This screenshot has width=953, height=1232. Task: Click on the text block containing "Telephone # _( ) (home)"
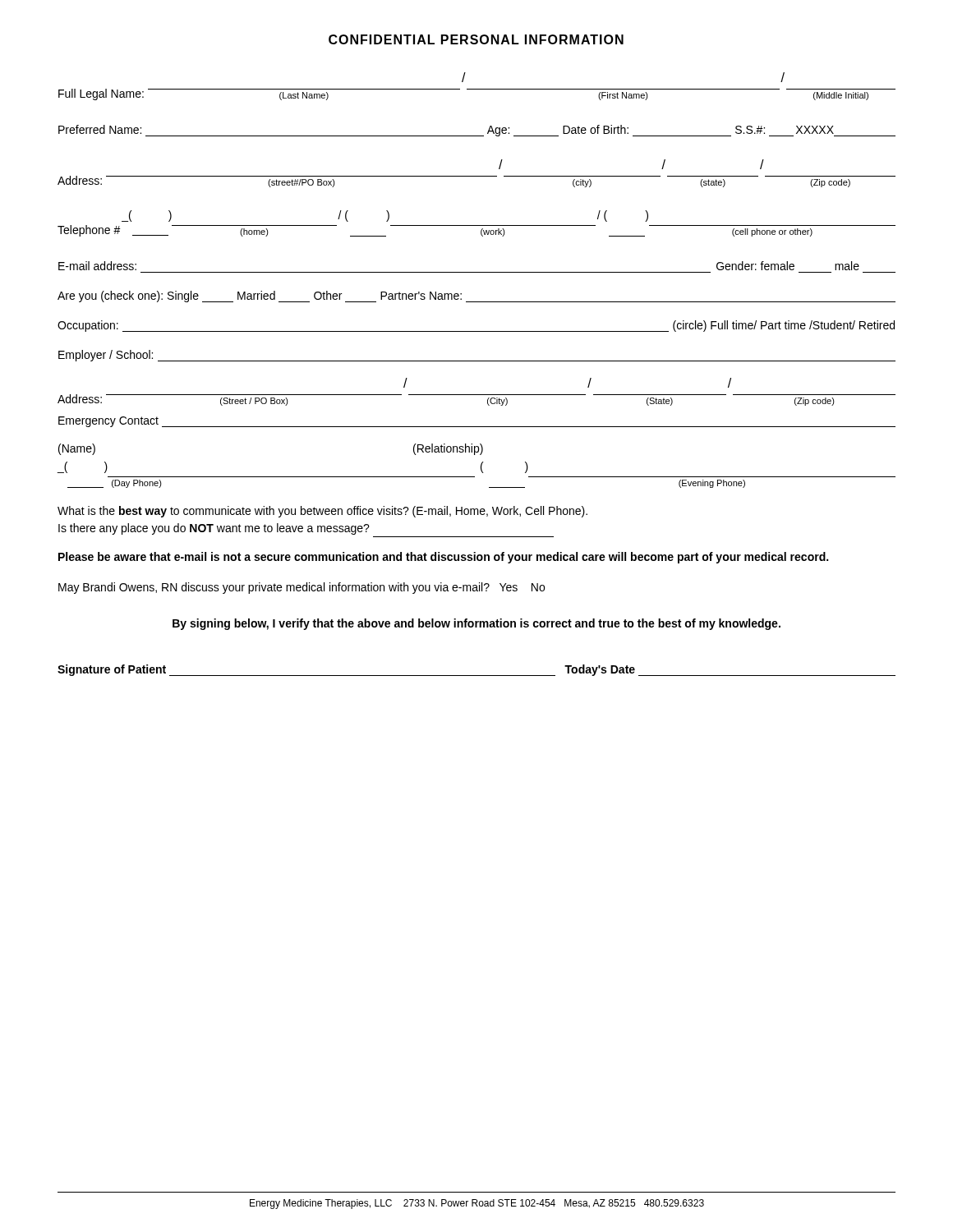(476, 223)
